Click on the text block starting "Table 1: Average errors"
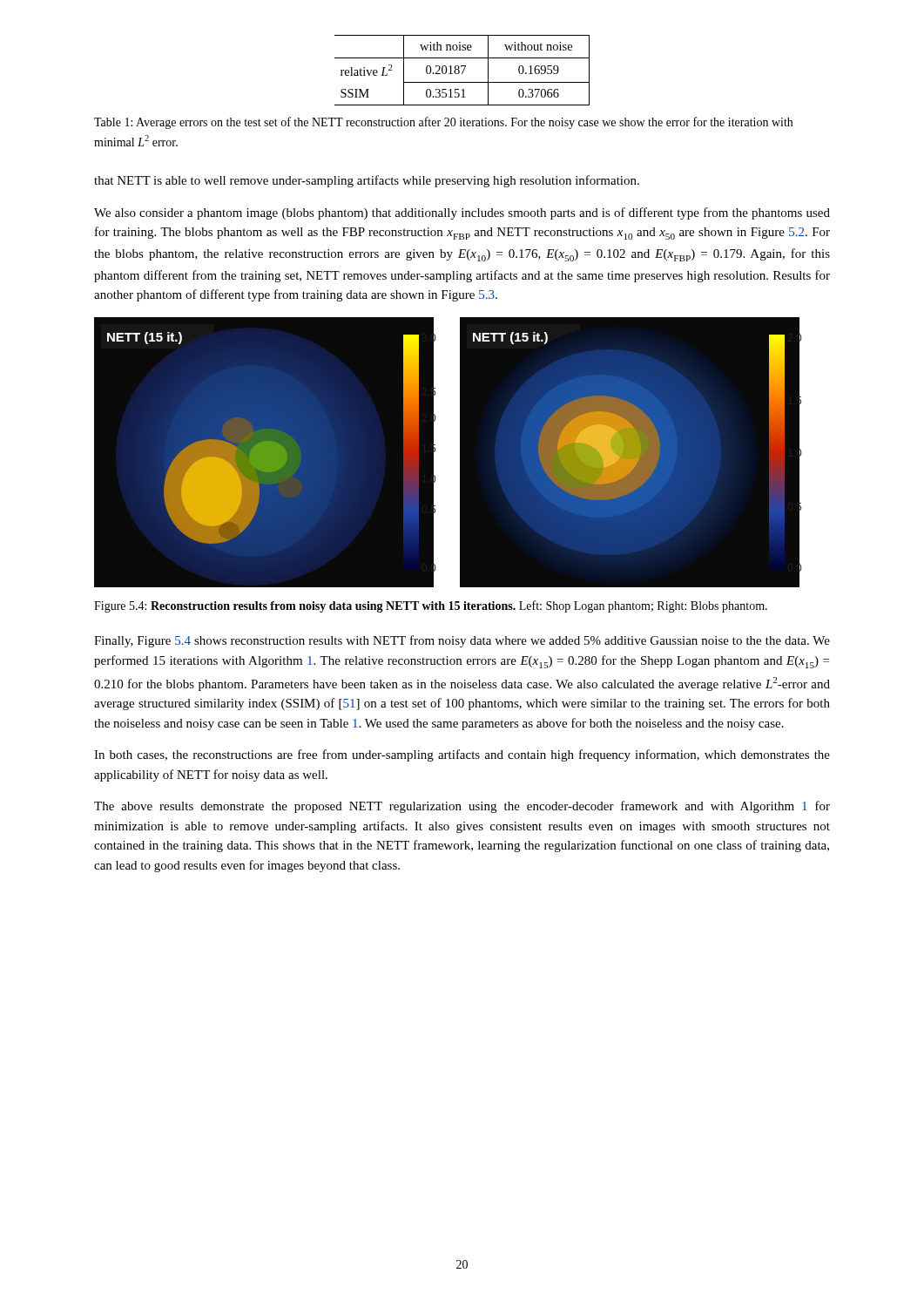Viewport: 924px width, 1307px height. [x=444, y=132]
